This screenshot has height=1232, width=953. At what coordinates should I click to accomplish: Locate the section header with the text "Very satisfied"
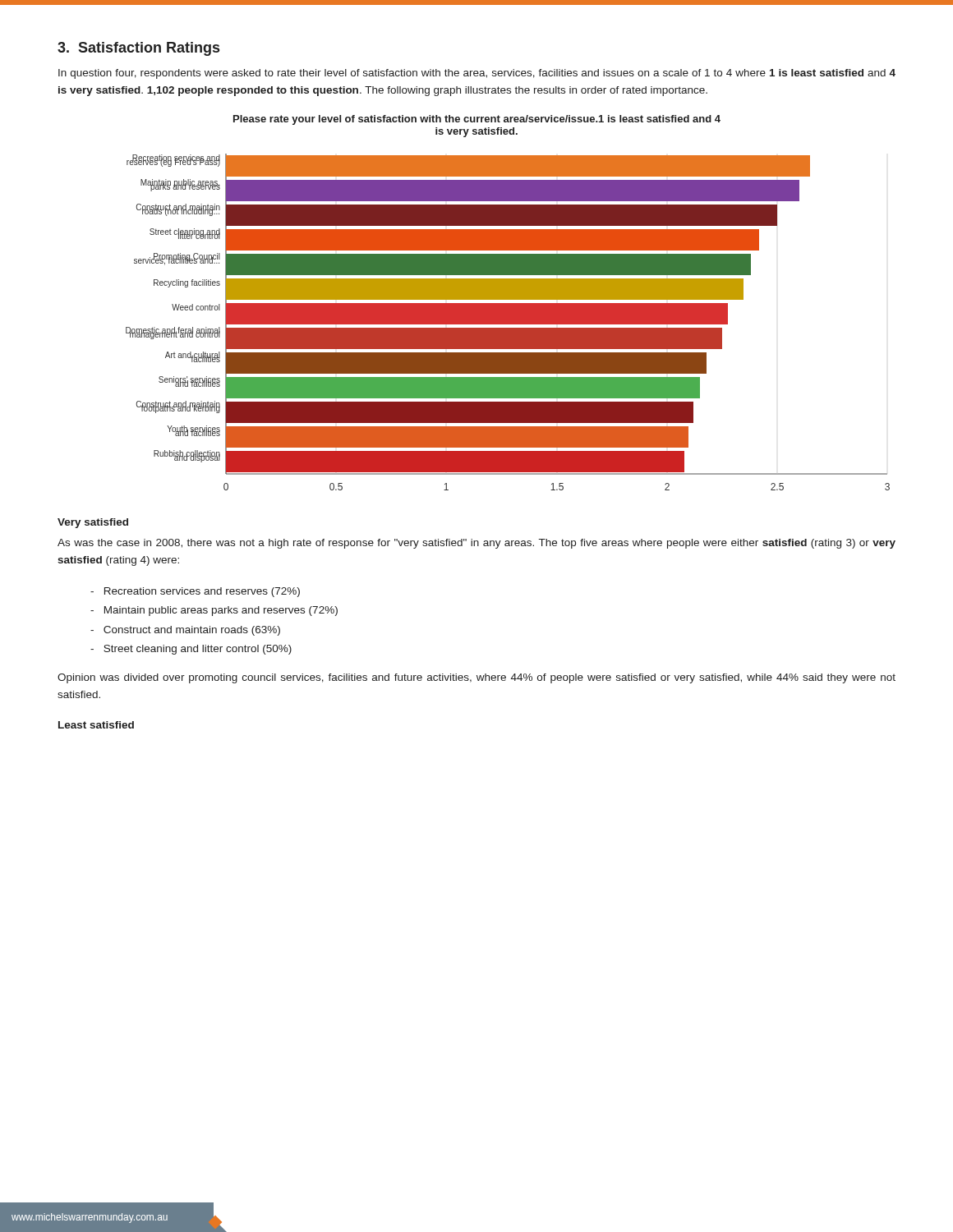(x=93, y=522)
